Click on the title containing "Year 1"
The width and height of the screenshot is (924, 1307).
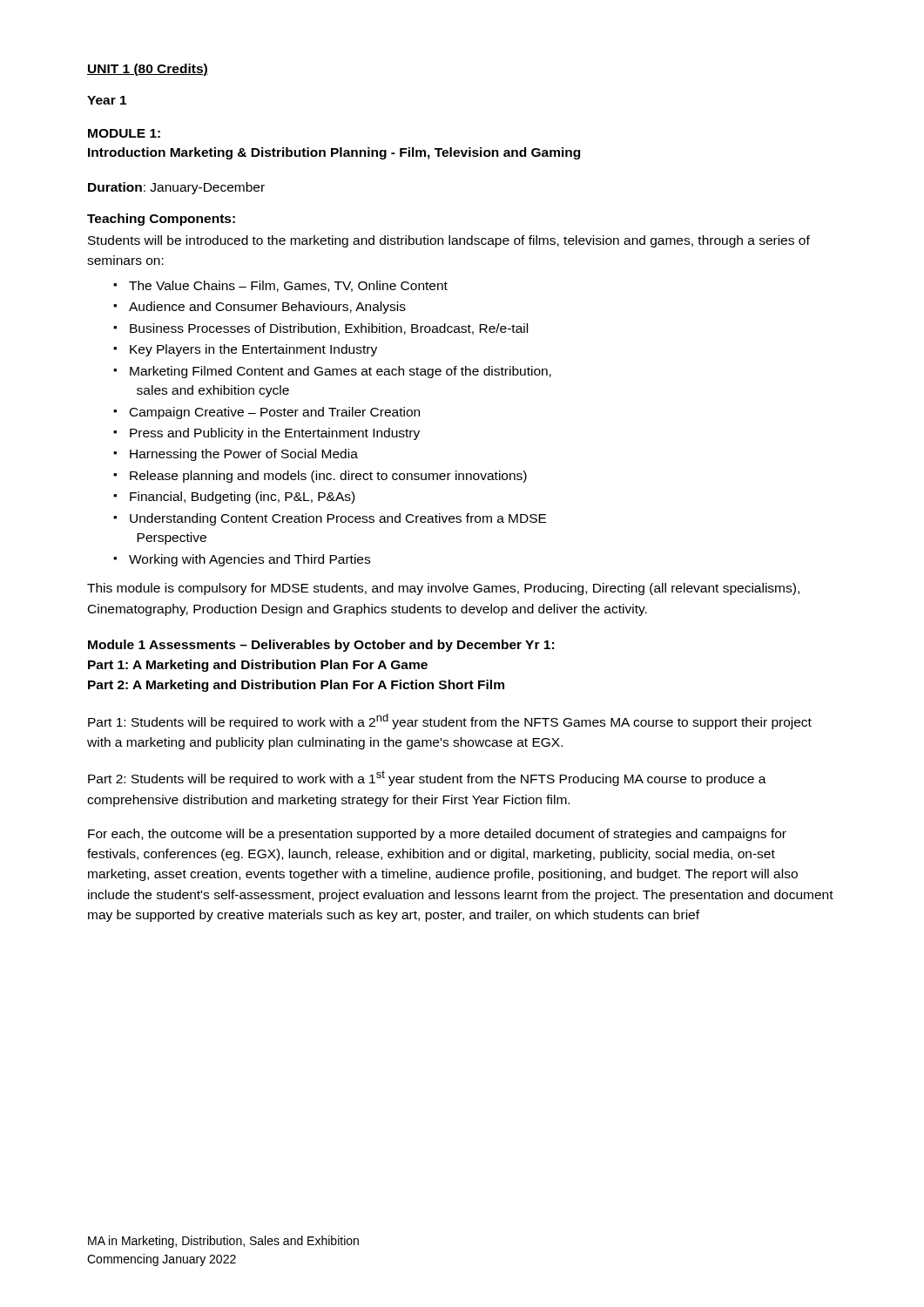tap(107, 100)
